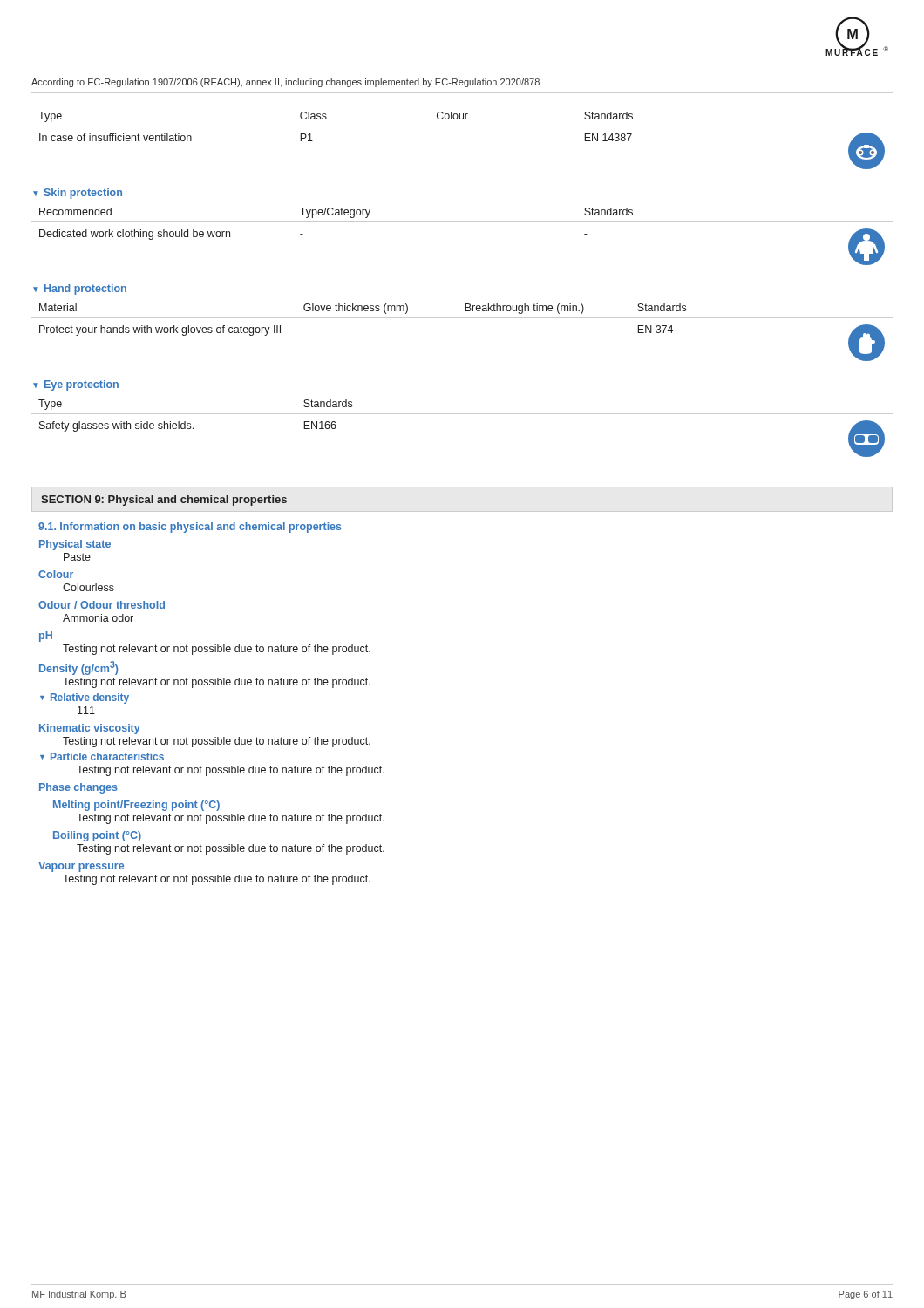Locate the table with the text "Safety glasses with side"
This screenshot has width=924, height=1308.
pyautogui.click(x=462, y=430)
